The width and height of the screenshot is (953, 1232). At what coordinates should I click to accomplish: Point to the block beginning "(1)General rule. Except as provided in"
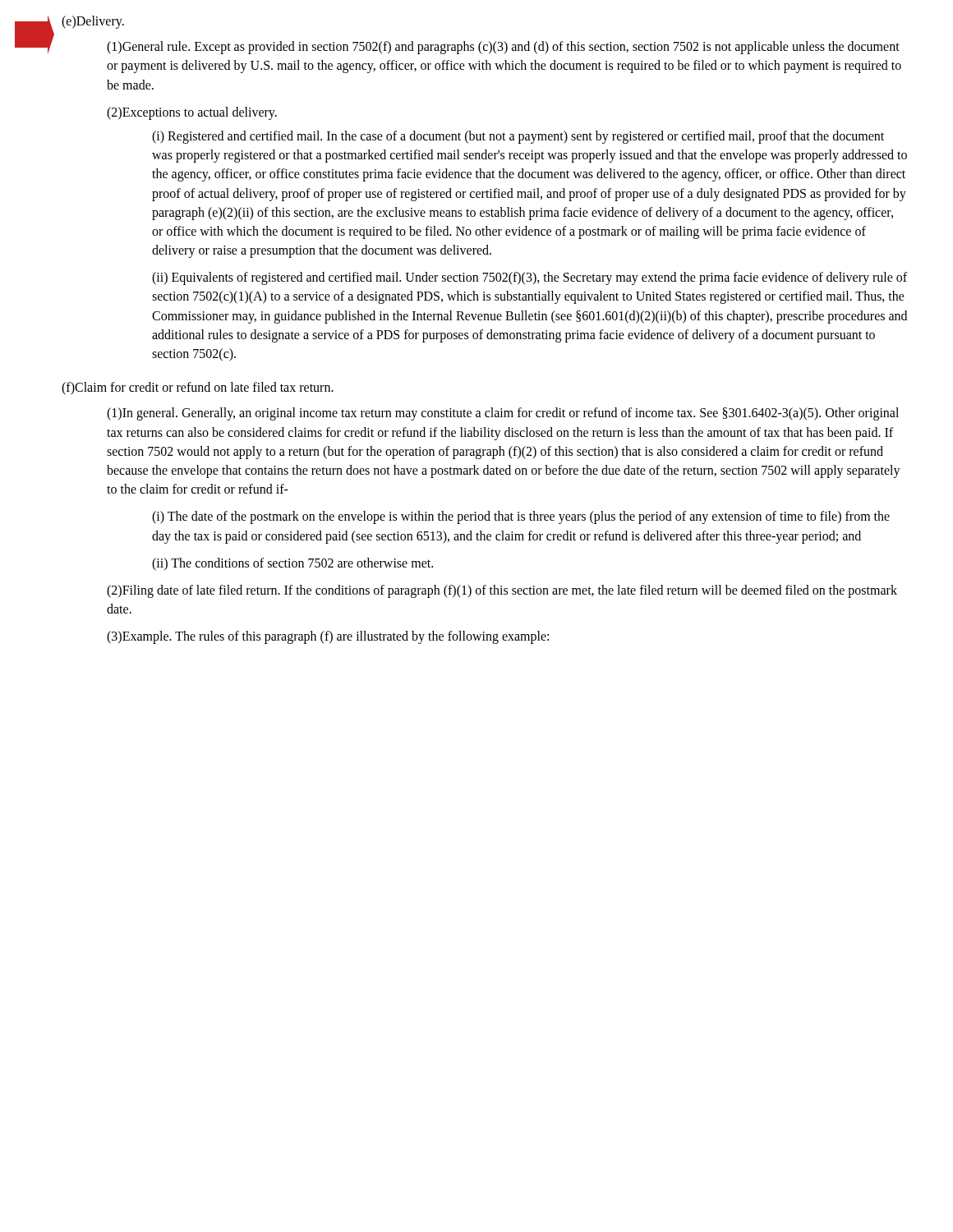tap(504, 66)
